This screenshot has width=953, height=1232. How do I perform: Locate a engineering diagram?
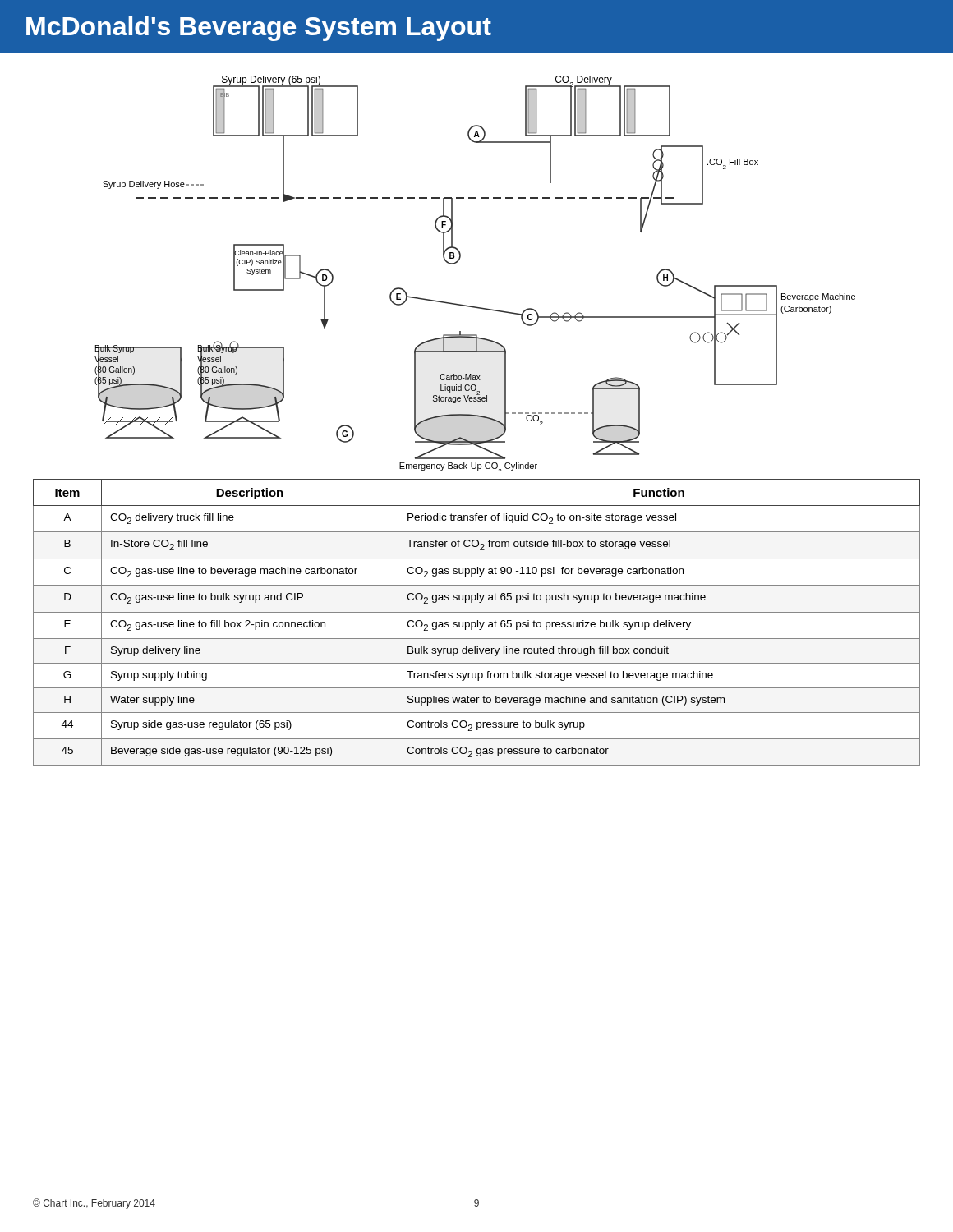pyautogui.click(x=476, y=264)
